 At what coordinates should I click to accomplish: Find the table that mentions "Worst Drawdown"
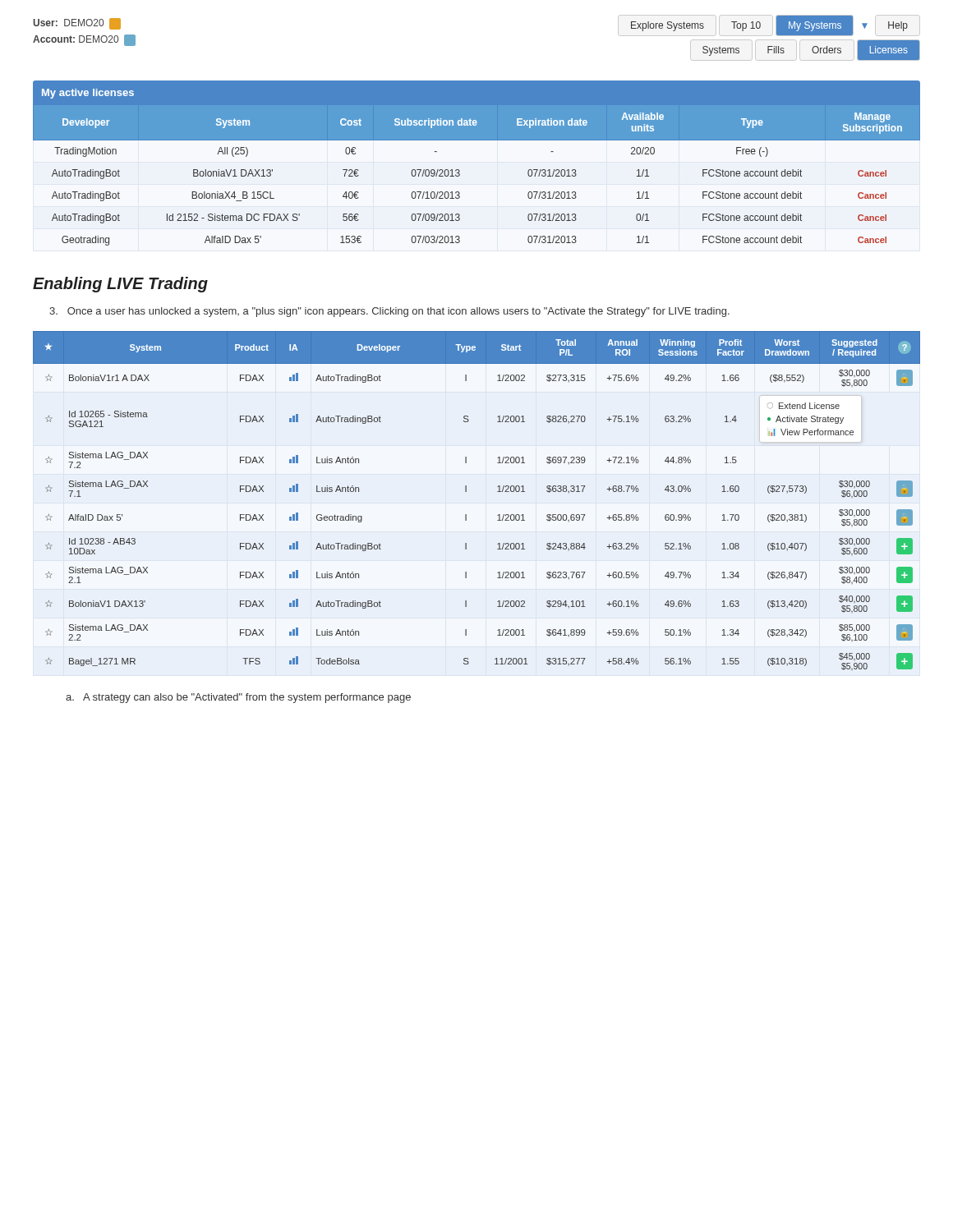[x=476, y=503]
